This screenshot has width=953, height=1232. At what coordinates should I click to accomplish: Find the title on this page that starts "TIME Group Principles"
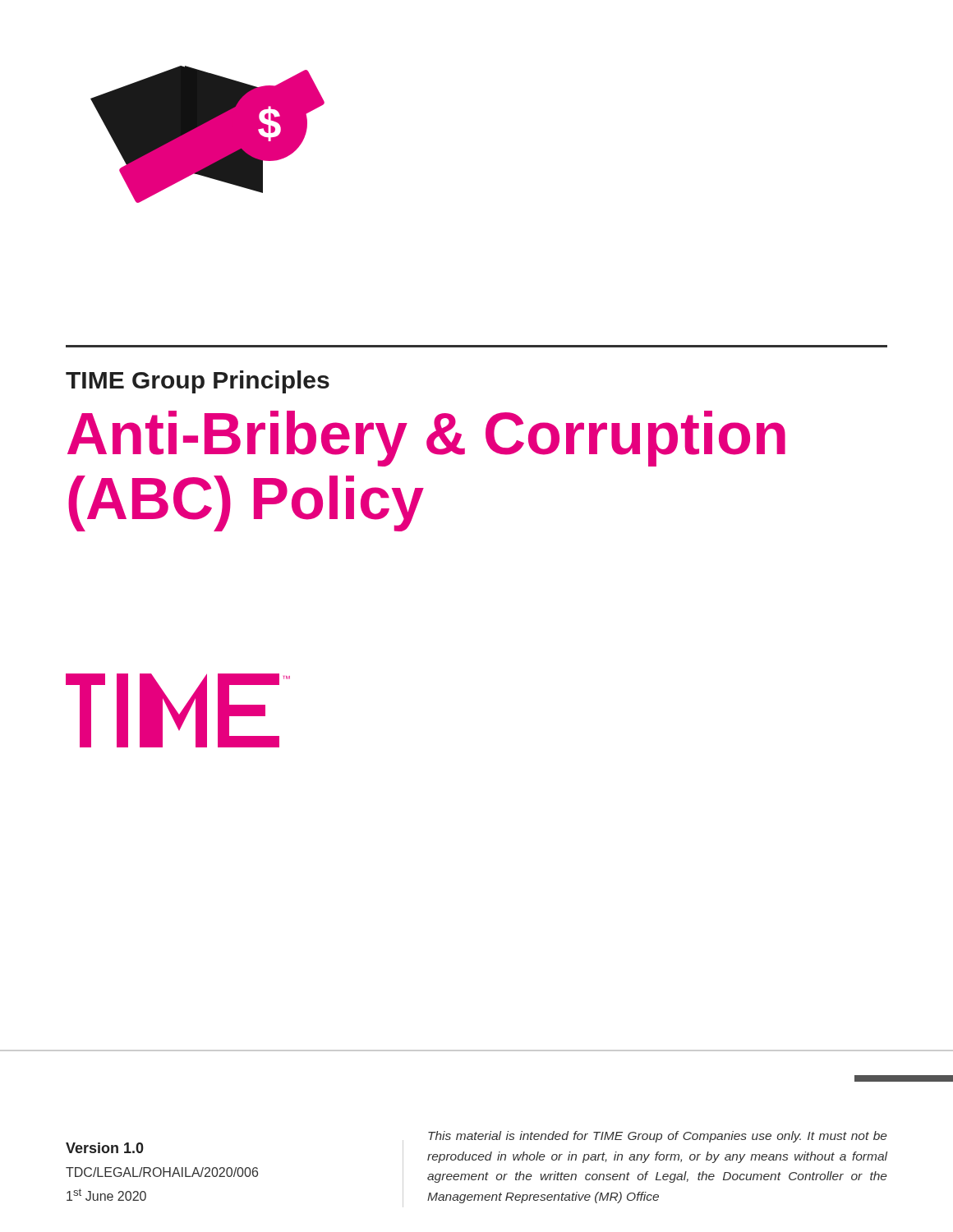(435, 449)
